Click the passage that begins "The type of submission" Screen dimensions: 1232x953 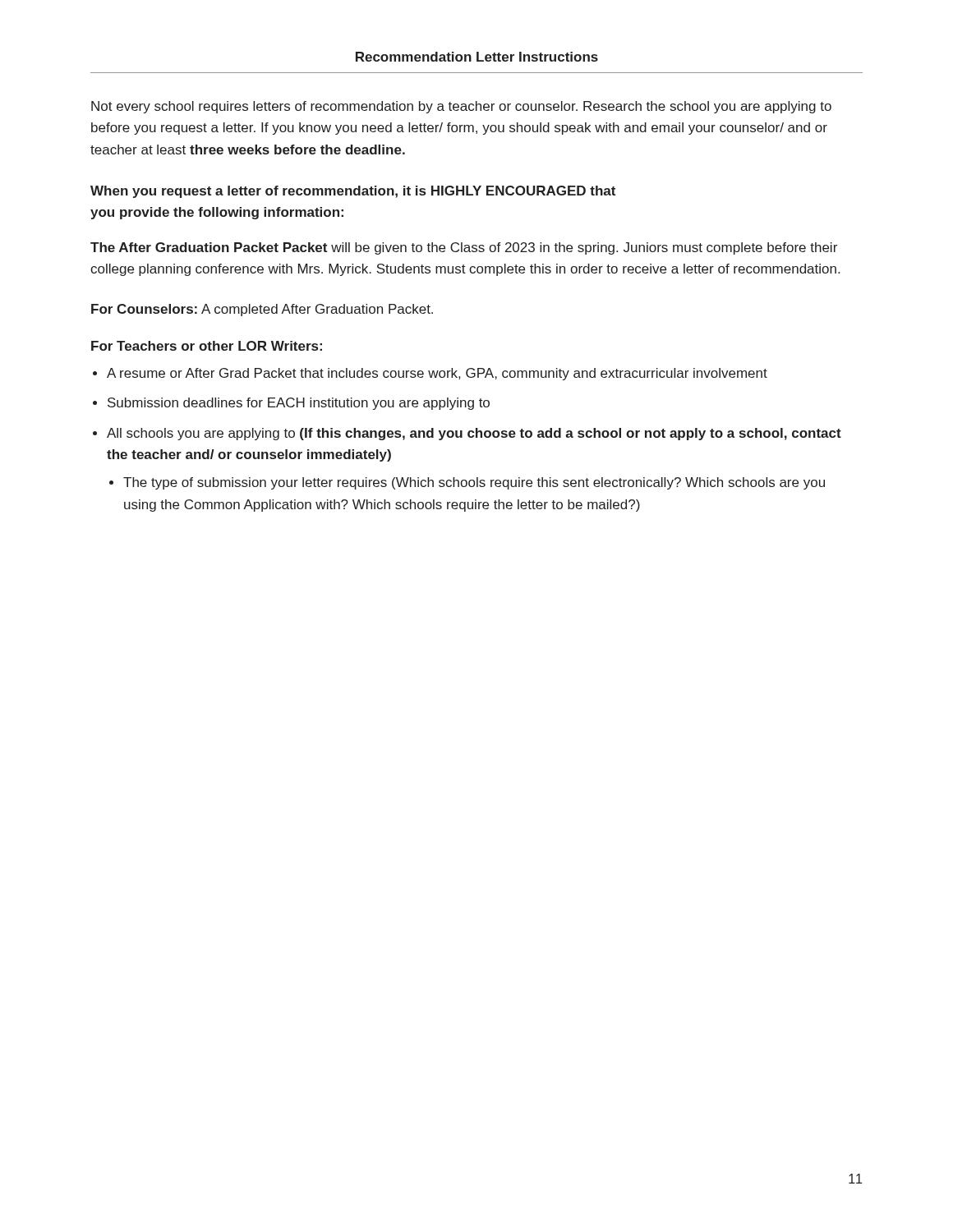tap(474, 494)
